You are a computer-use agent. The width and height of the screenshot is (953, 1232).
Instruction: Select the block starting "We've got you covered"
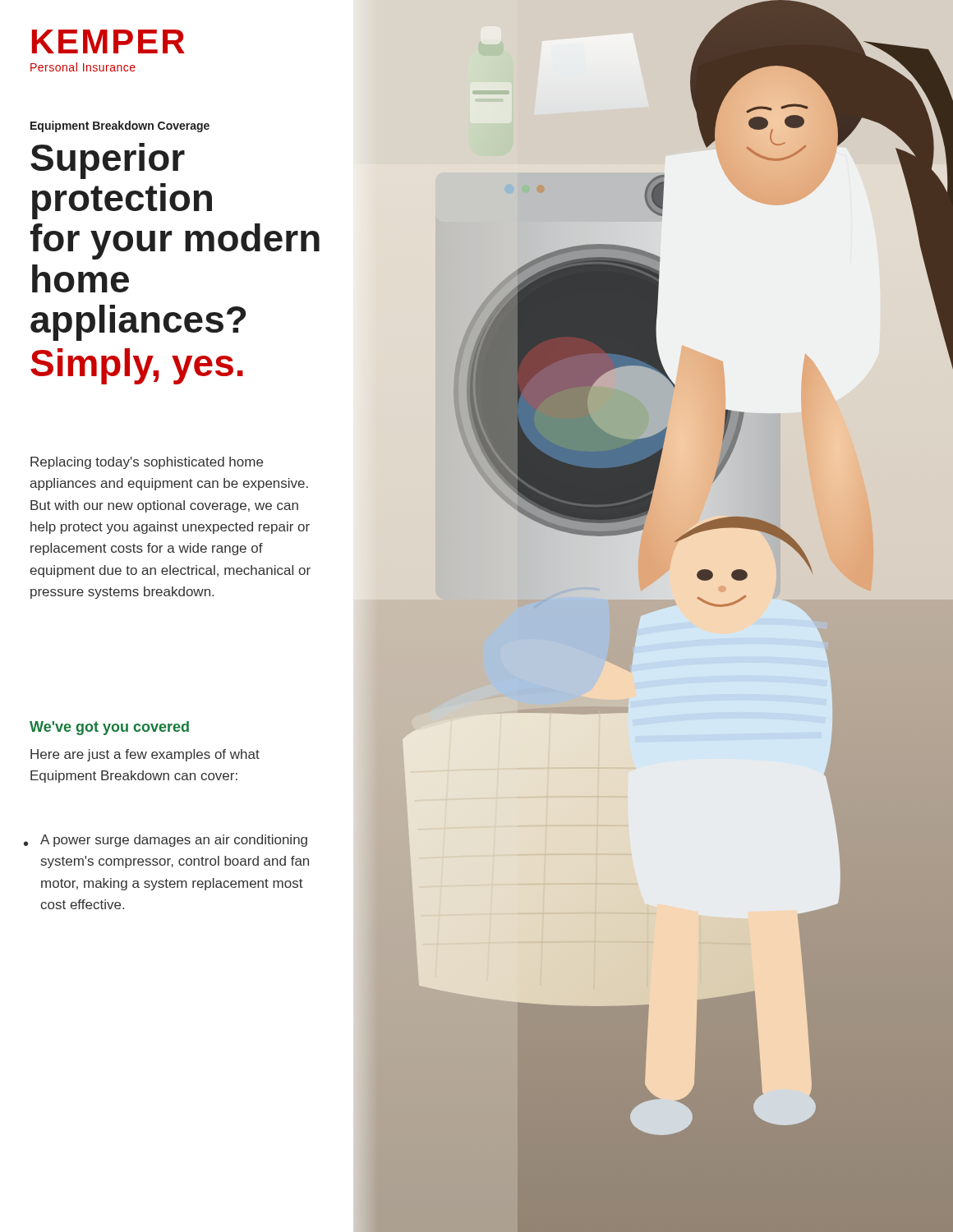point(110,727)
